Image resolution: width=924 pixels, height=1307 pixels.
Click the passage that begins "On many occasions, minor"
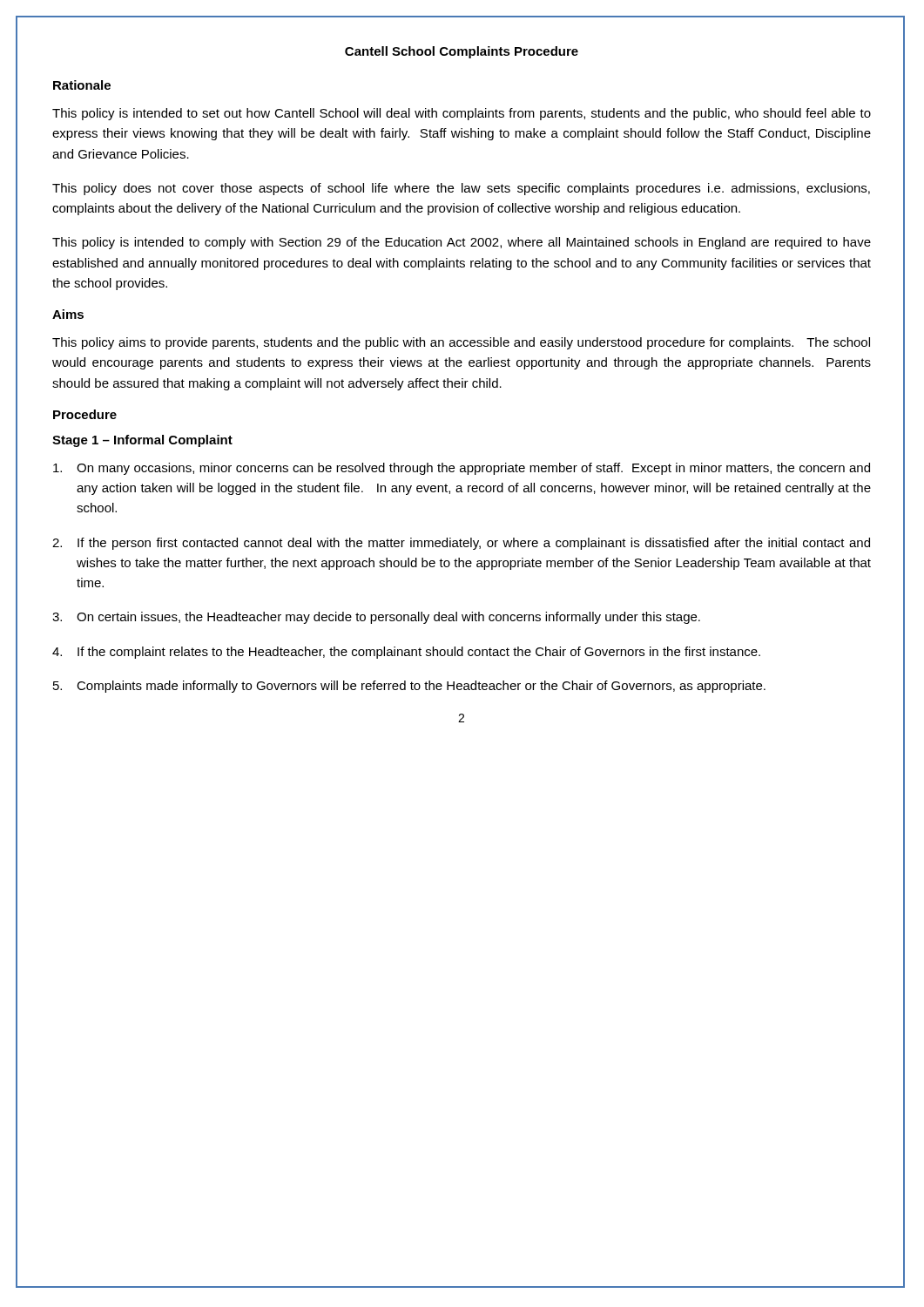click(x=462, y=488)
